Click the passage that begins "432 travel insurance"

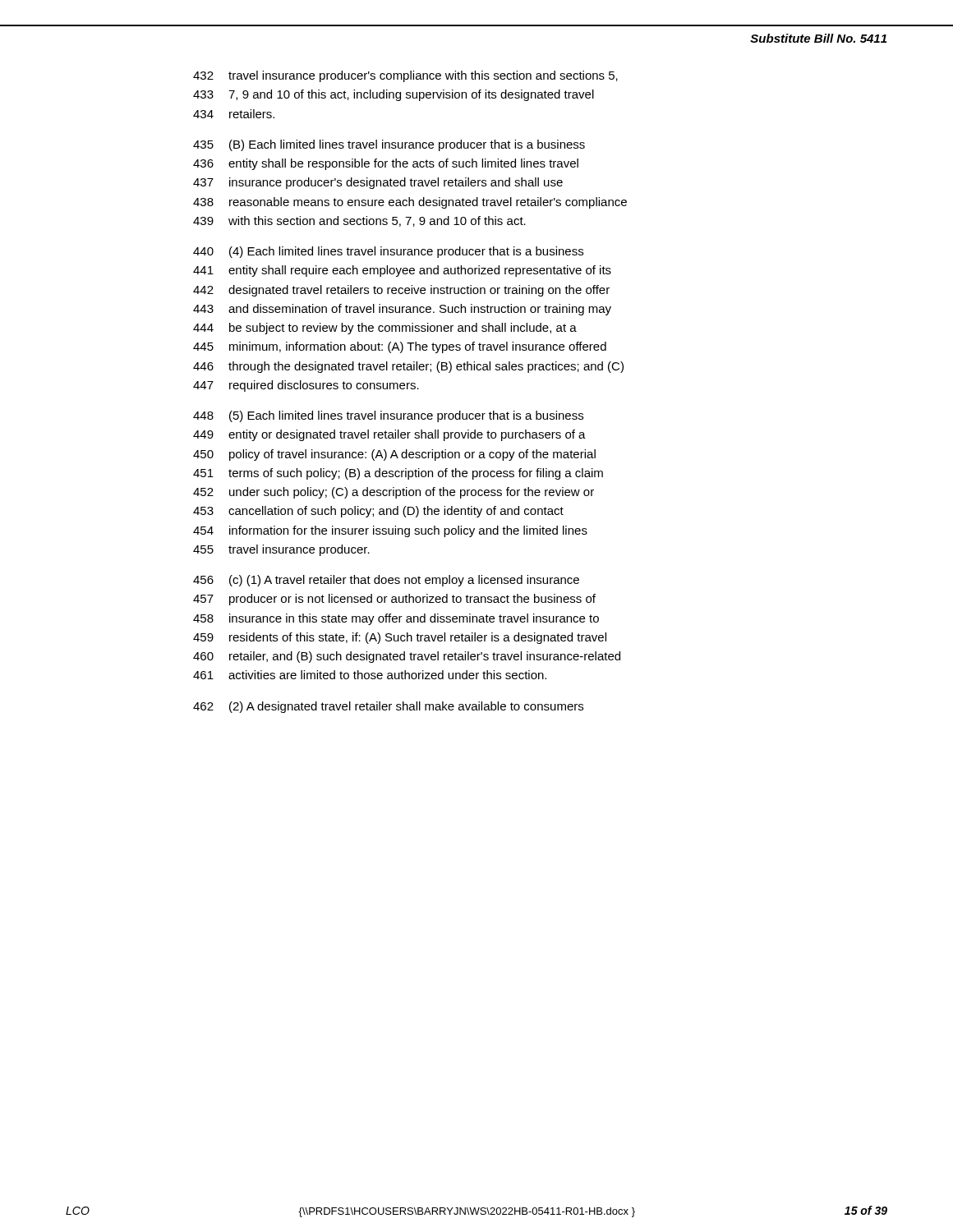(x=526, y=94)
